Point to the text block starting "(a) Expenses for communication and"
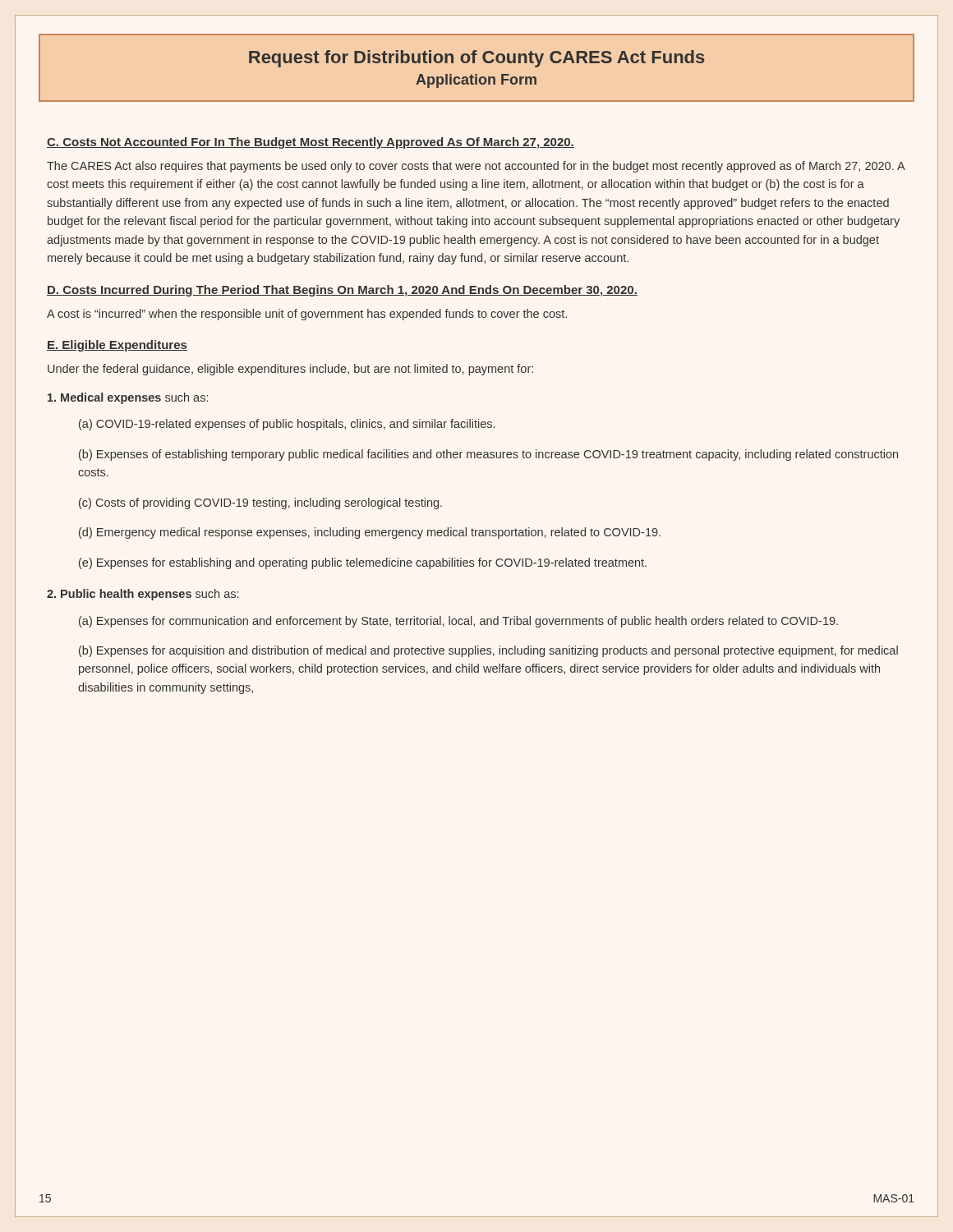 coord(458,620)
